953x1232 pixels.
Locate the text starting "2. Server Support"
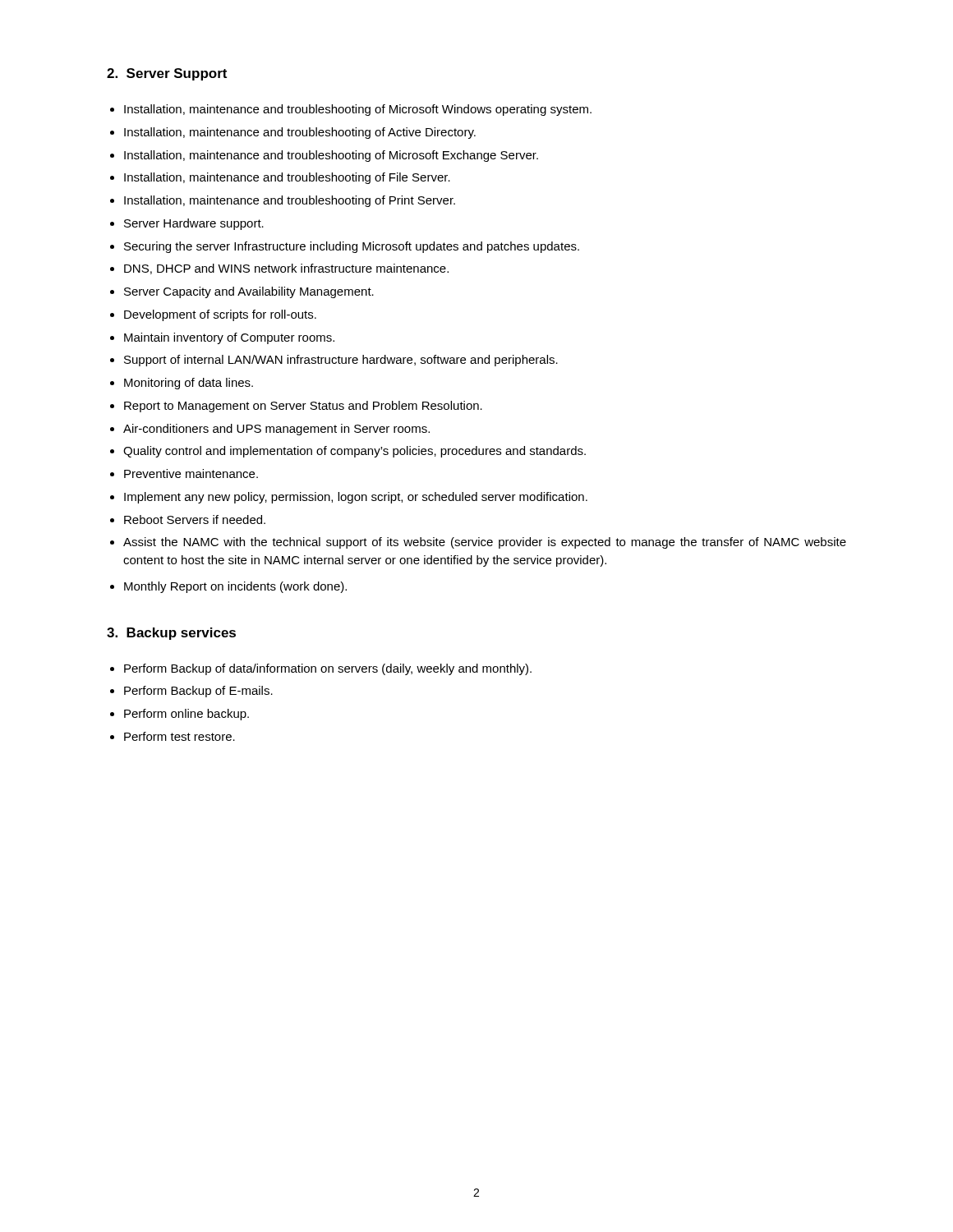167,74
